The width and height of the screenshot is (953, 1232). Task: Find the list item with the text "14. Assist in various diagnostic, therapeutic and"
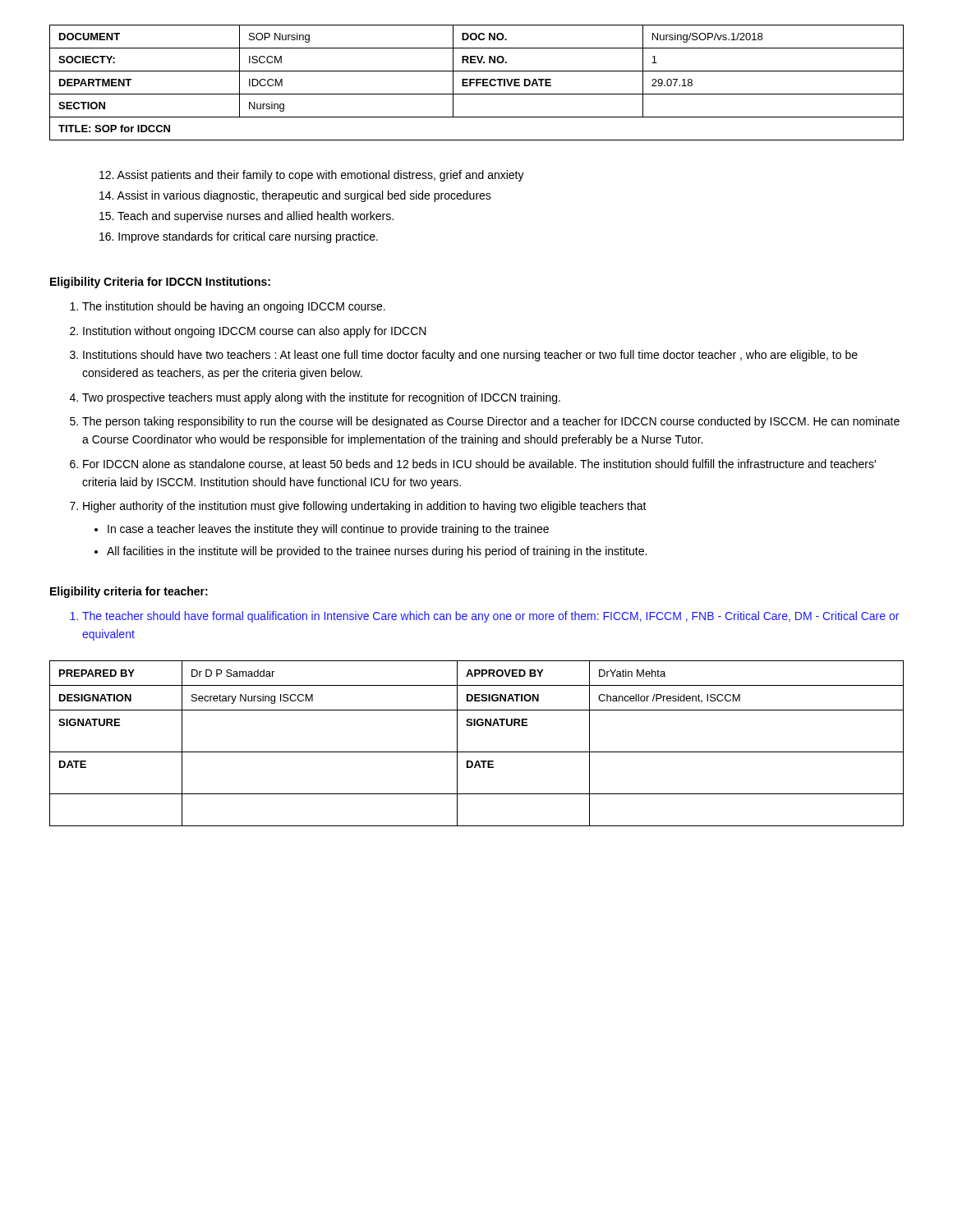pyautogui.click(x=295, y=195)
